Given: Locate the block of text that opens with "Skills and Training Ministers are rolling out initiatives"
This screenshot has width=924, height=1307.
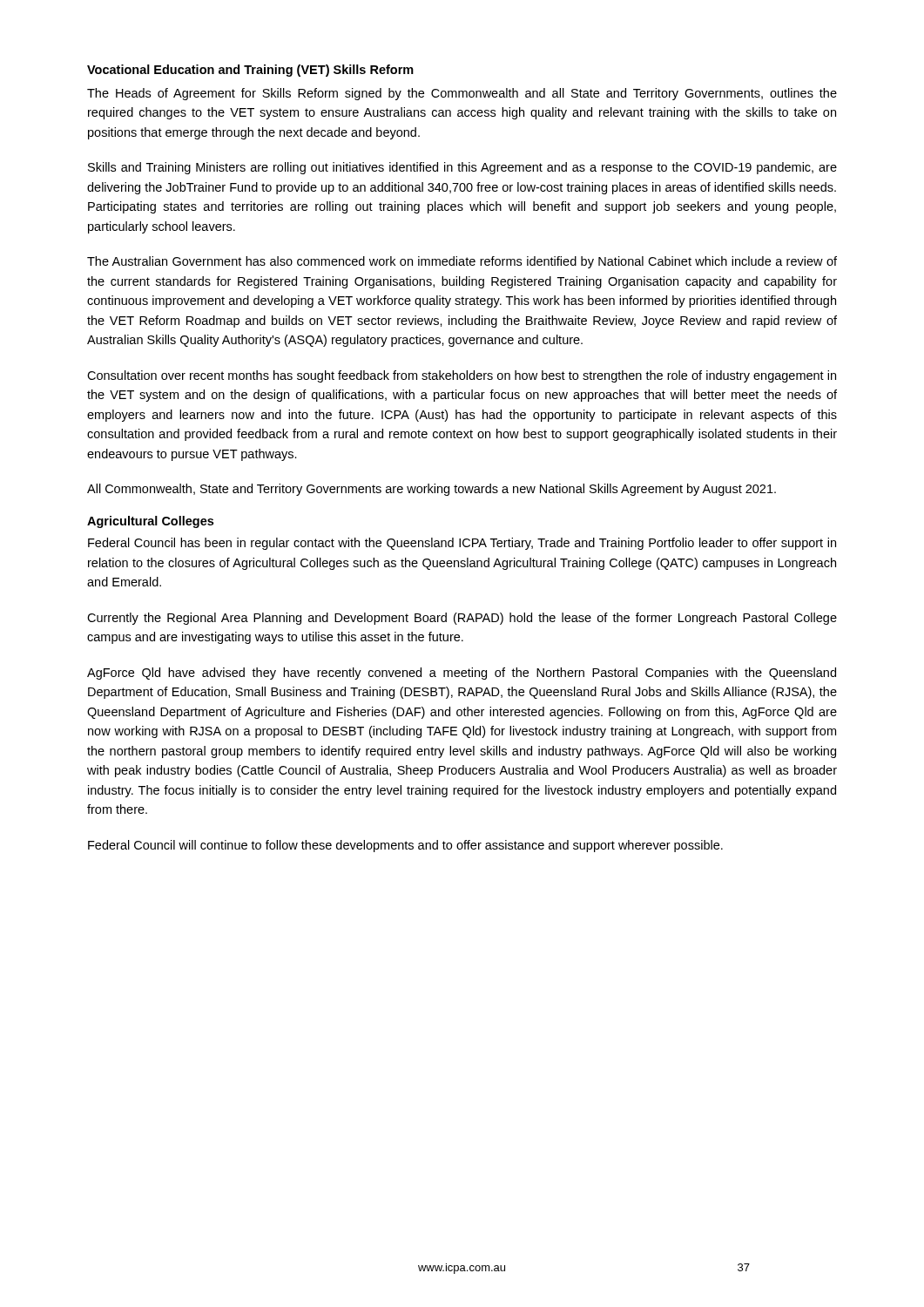Looking at the screenshot, I should (x=462, y=197).
